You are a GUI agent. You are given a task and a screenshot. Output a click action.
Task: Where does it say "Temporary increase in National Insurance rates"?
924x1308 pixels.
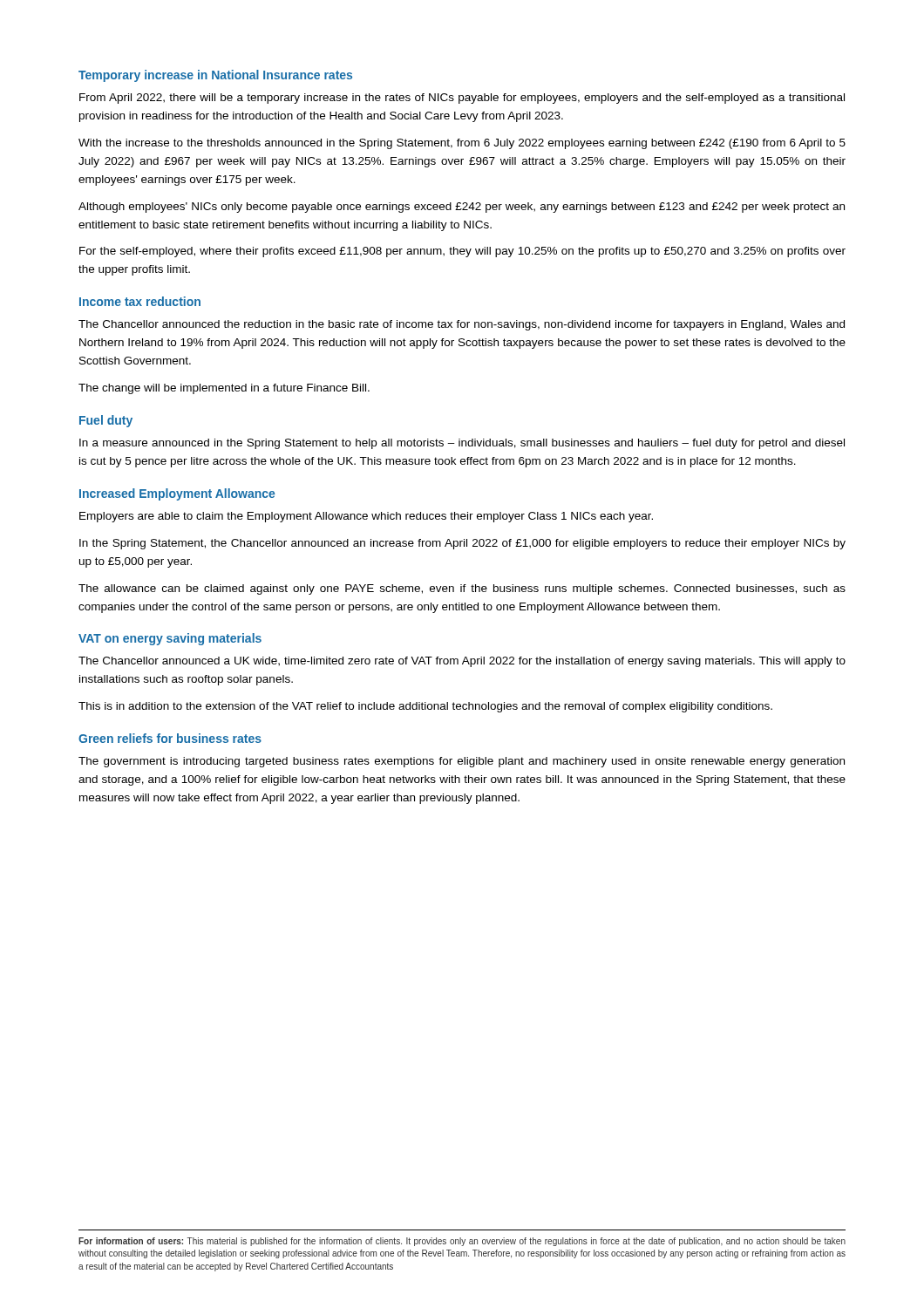216,75
